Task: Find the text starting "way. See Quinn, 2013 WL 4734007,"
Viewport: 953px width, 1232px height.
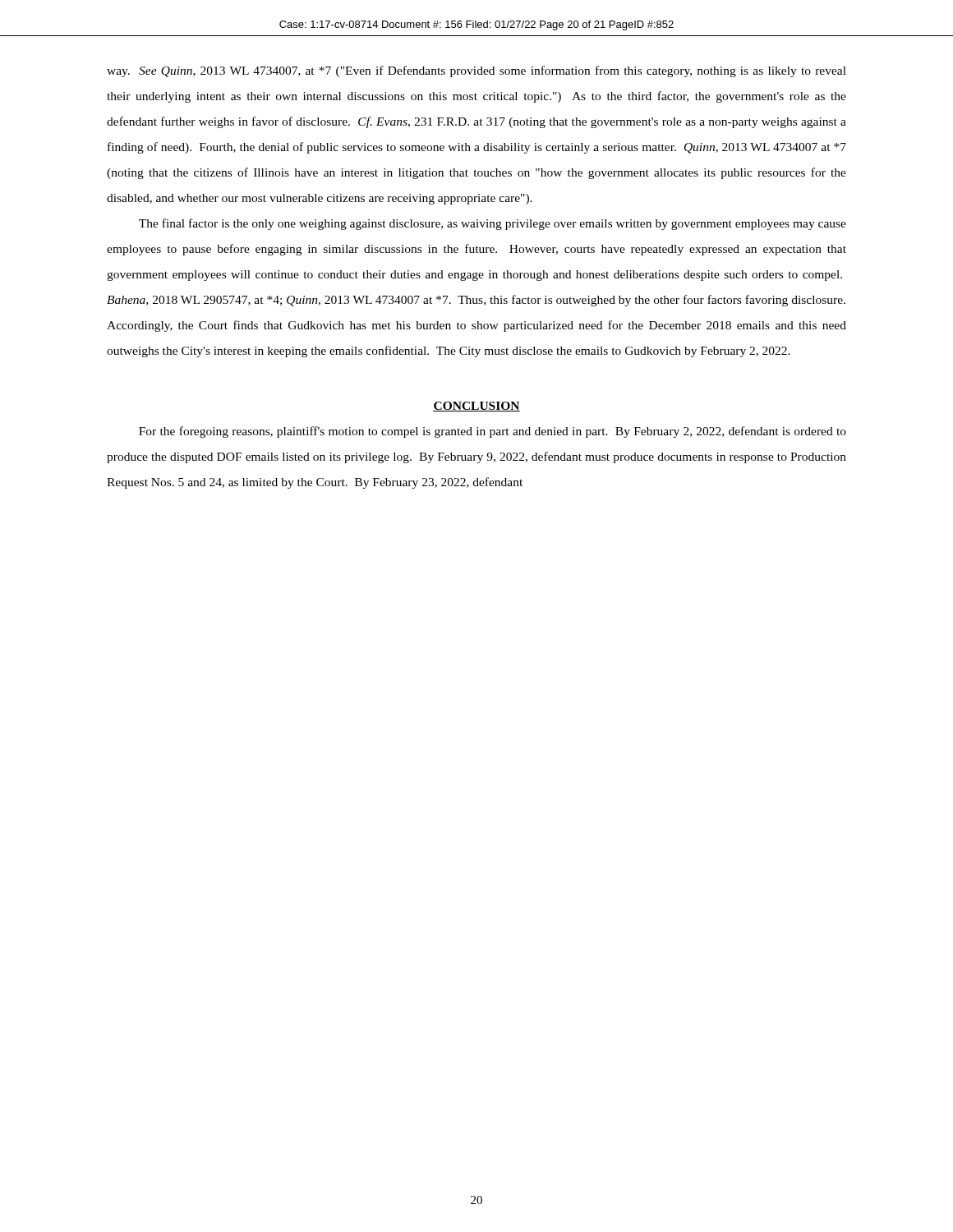Action: pyautogui.click(x=476, y=134)
